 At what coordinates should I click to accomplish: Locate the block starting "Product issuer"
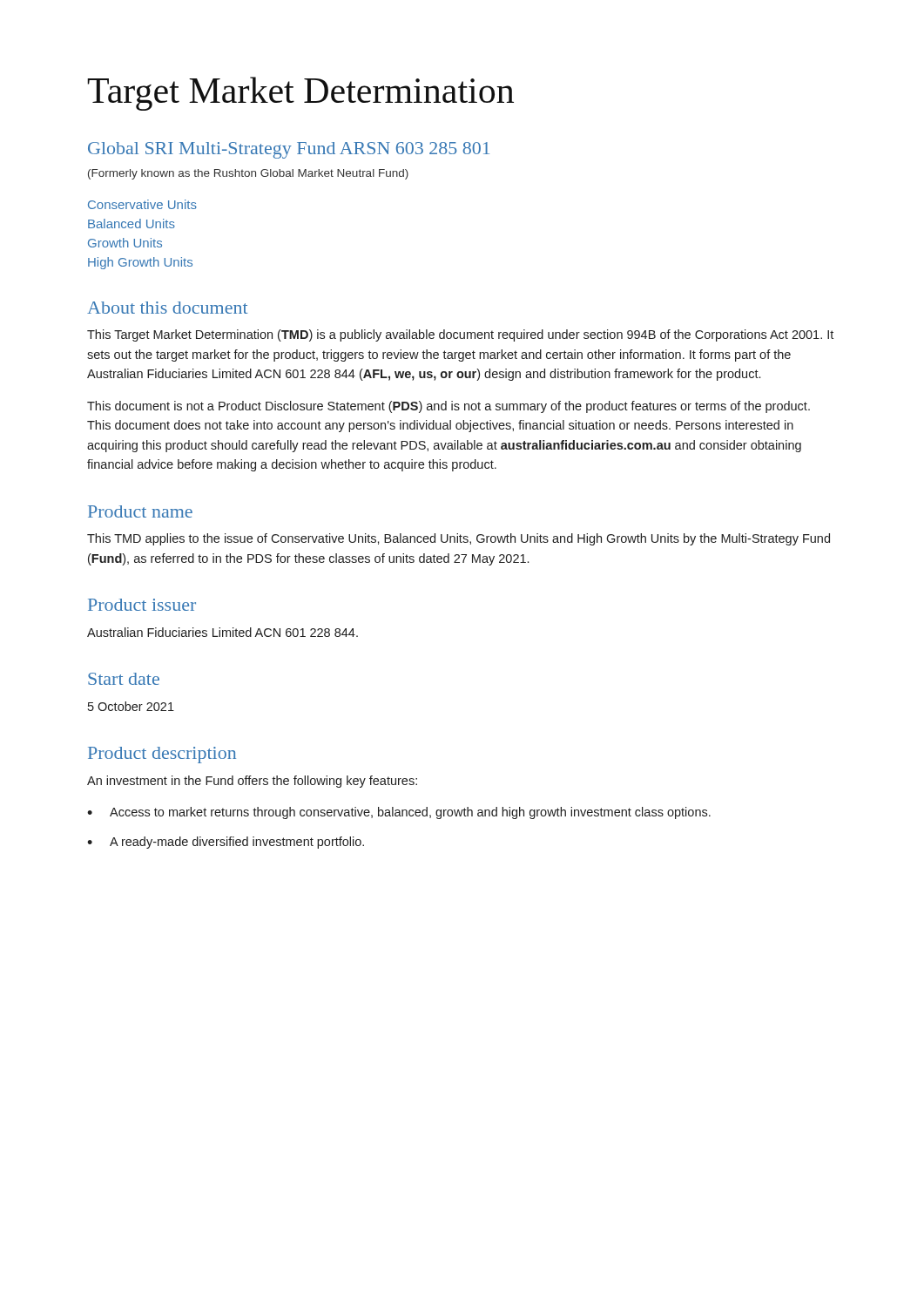pos(142,605)
